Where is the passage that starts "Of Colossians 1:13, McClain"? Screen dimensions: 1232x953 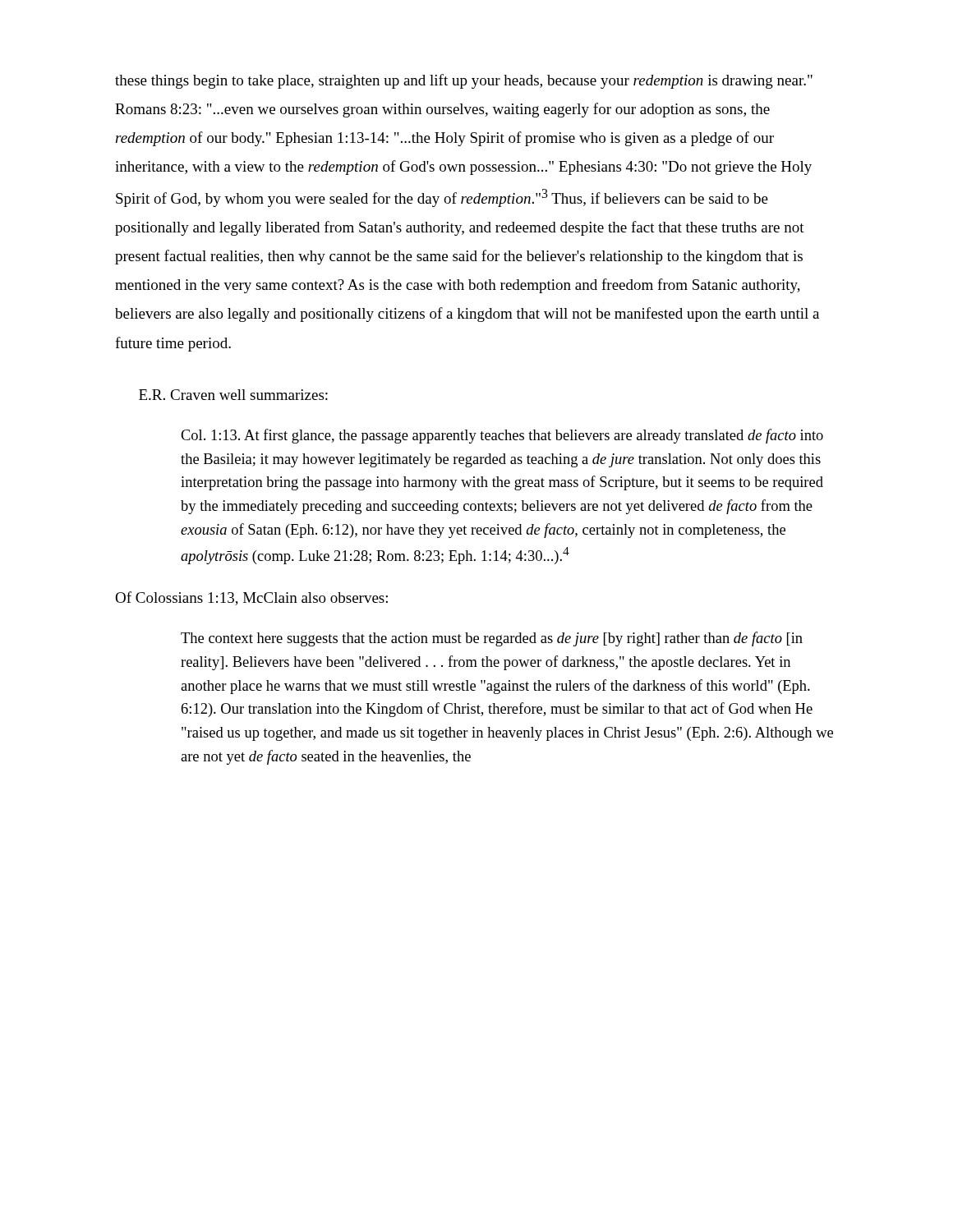point(252,598)
